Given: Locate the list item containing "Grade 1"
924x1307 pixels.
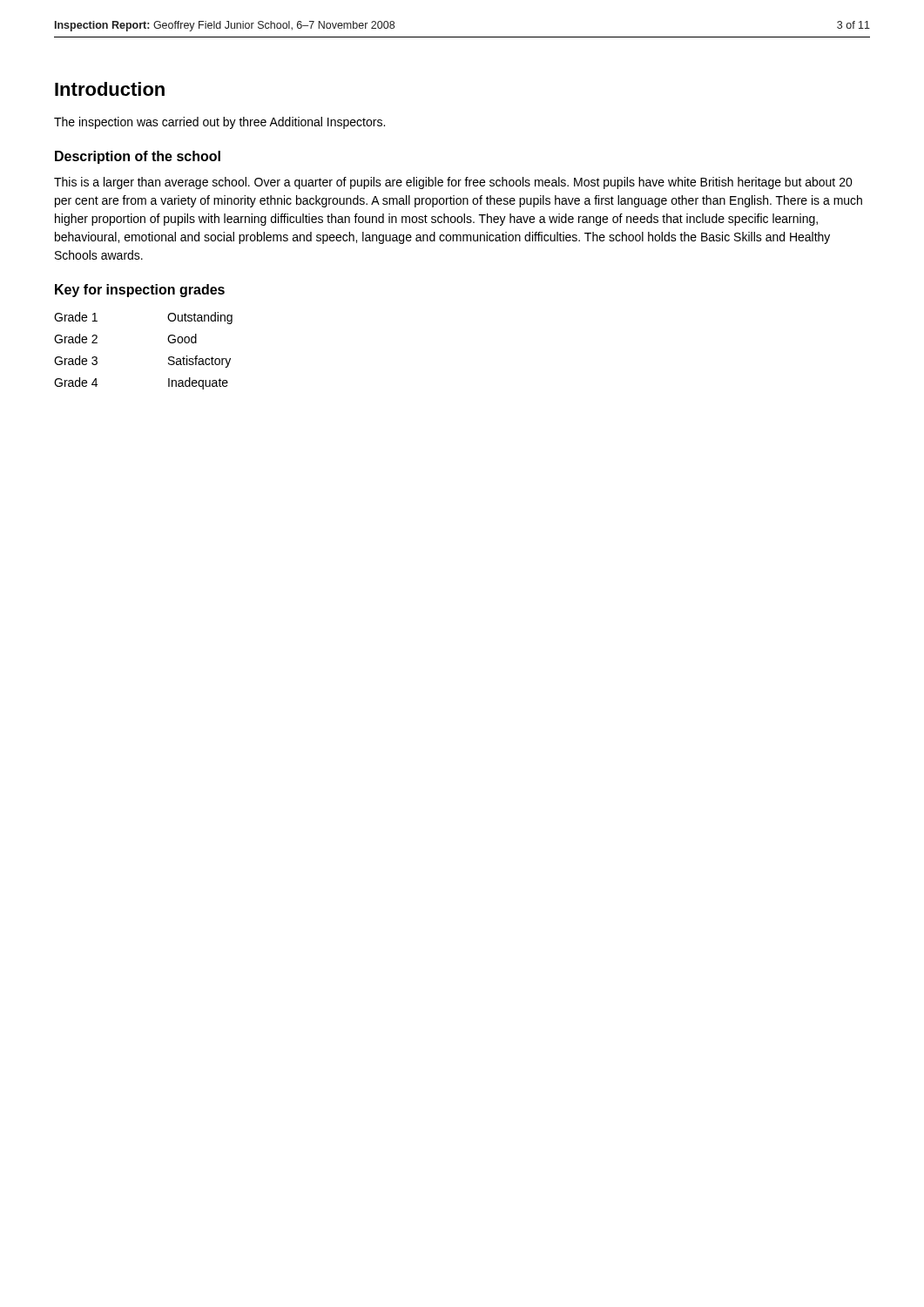Looking at the screenshot, I should point(76,317).
